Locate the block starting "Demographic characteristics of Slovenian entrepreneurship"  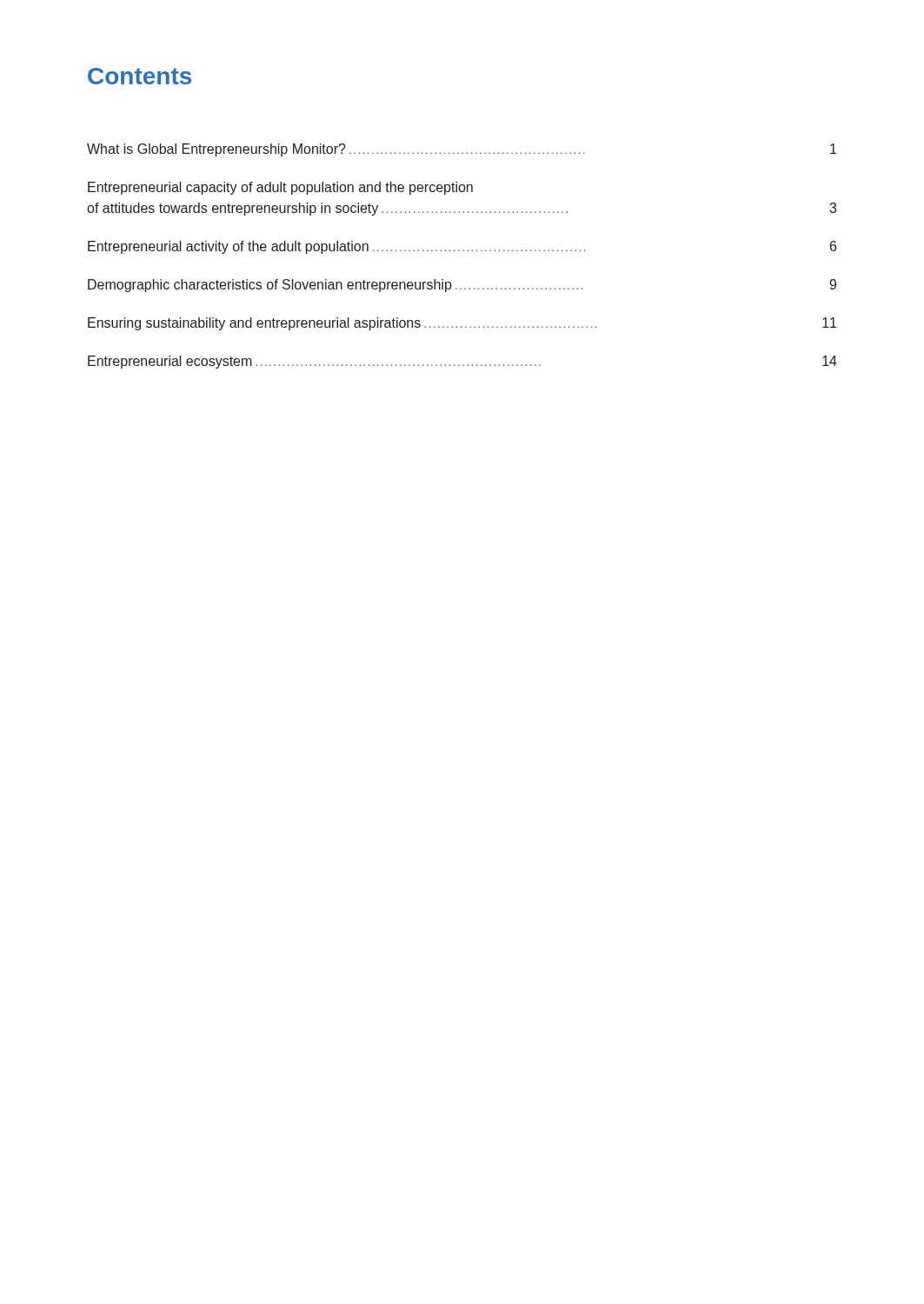462,285
